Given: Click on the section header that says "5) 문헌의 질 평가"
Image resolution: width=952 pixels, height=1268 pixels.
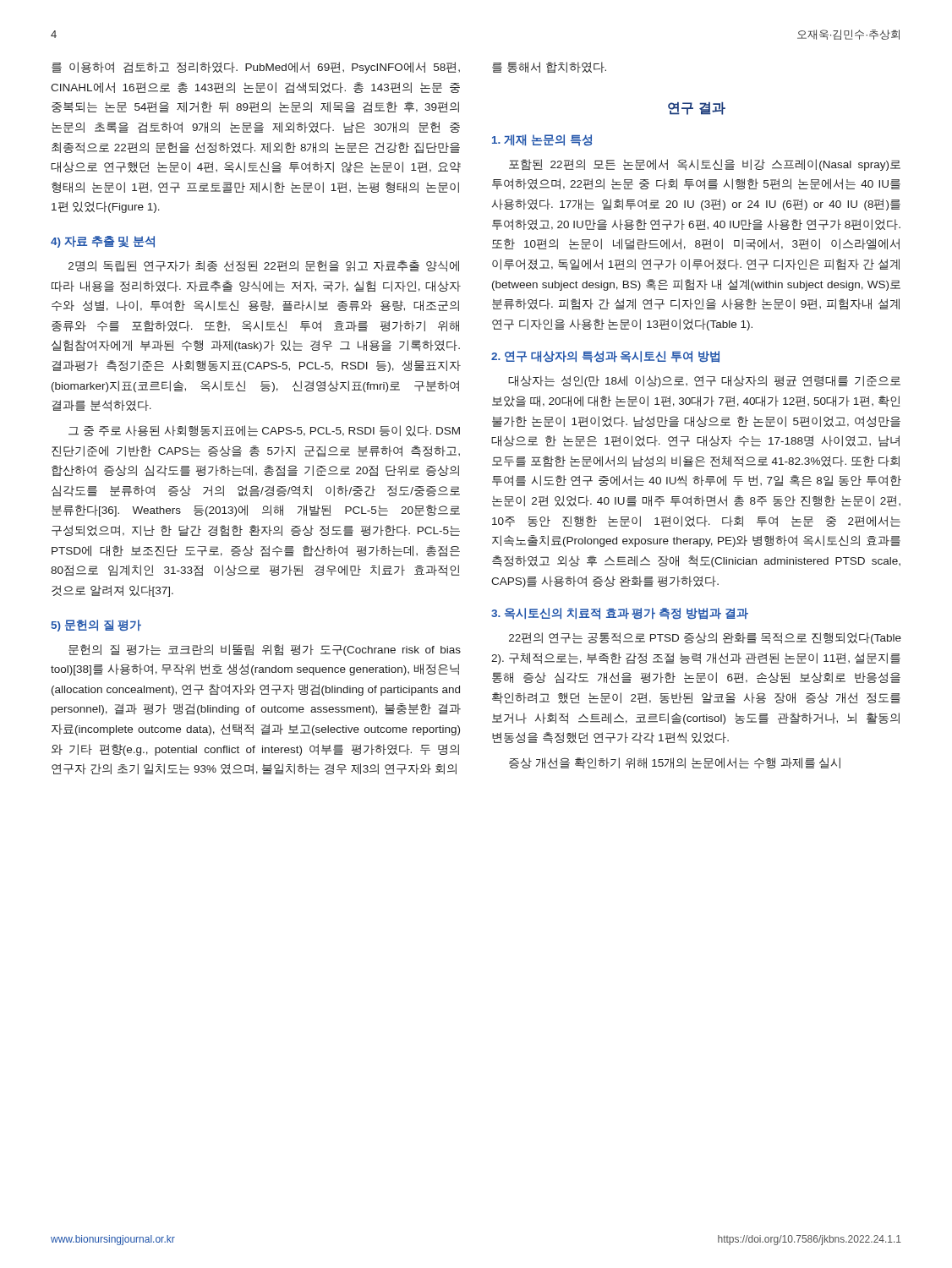Looking at the screenshot, I should click(96, 625).
